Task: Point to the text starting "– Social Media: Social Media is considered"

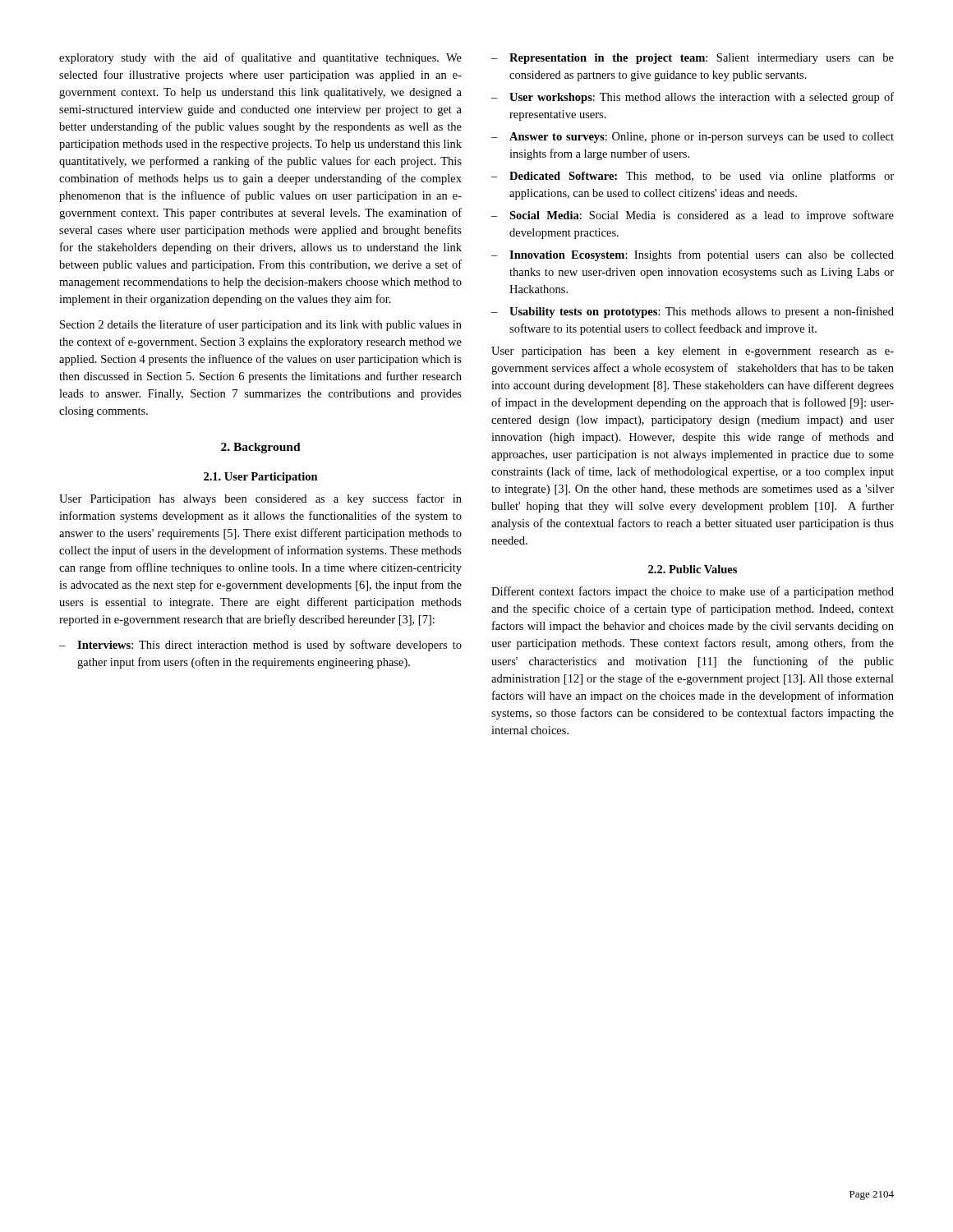Action: coord(693,224)
